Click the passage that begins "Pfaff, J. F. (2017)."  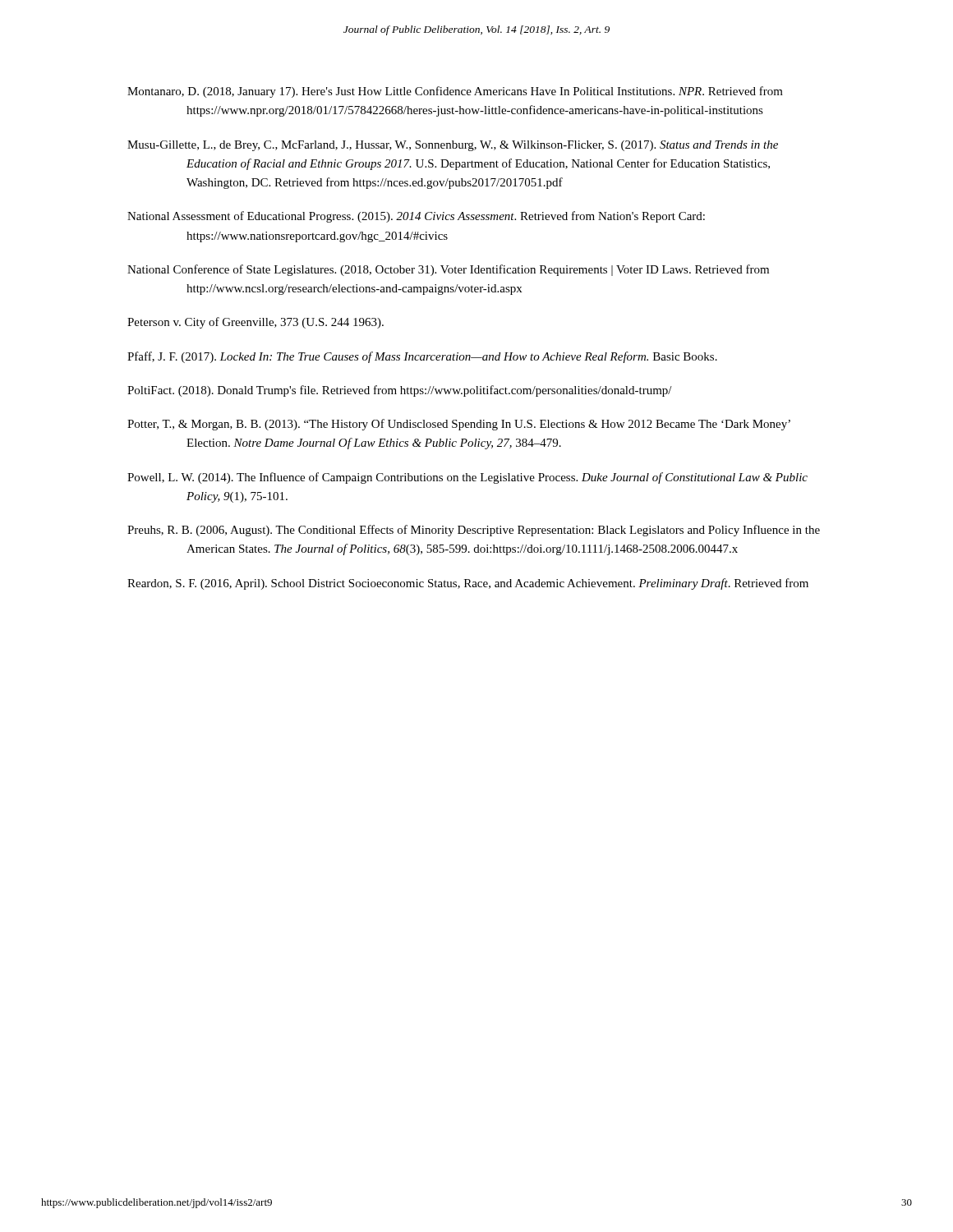click(x=422, y=356)
